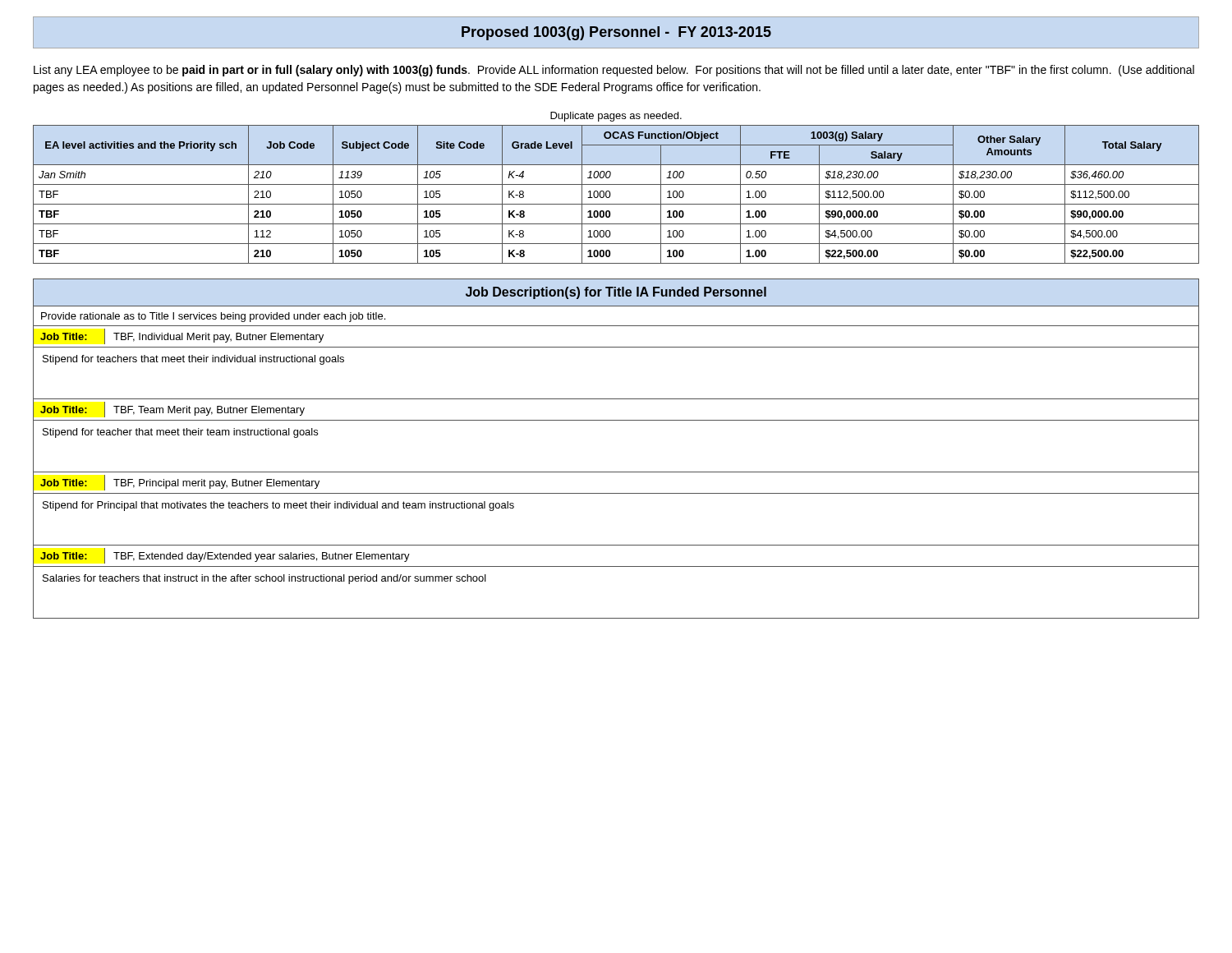
Task: Locate the block of text that opens with "Provide rationale as to Title"
Action: [x=213, y=316]
